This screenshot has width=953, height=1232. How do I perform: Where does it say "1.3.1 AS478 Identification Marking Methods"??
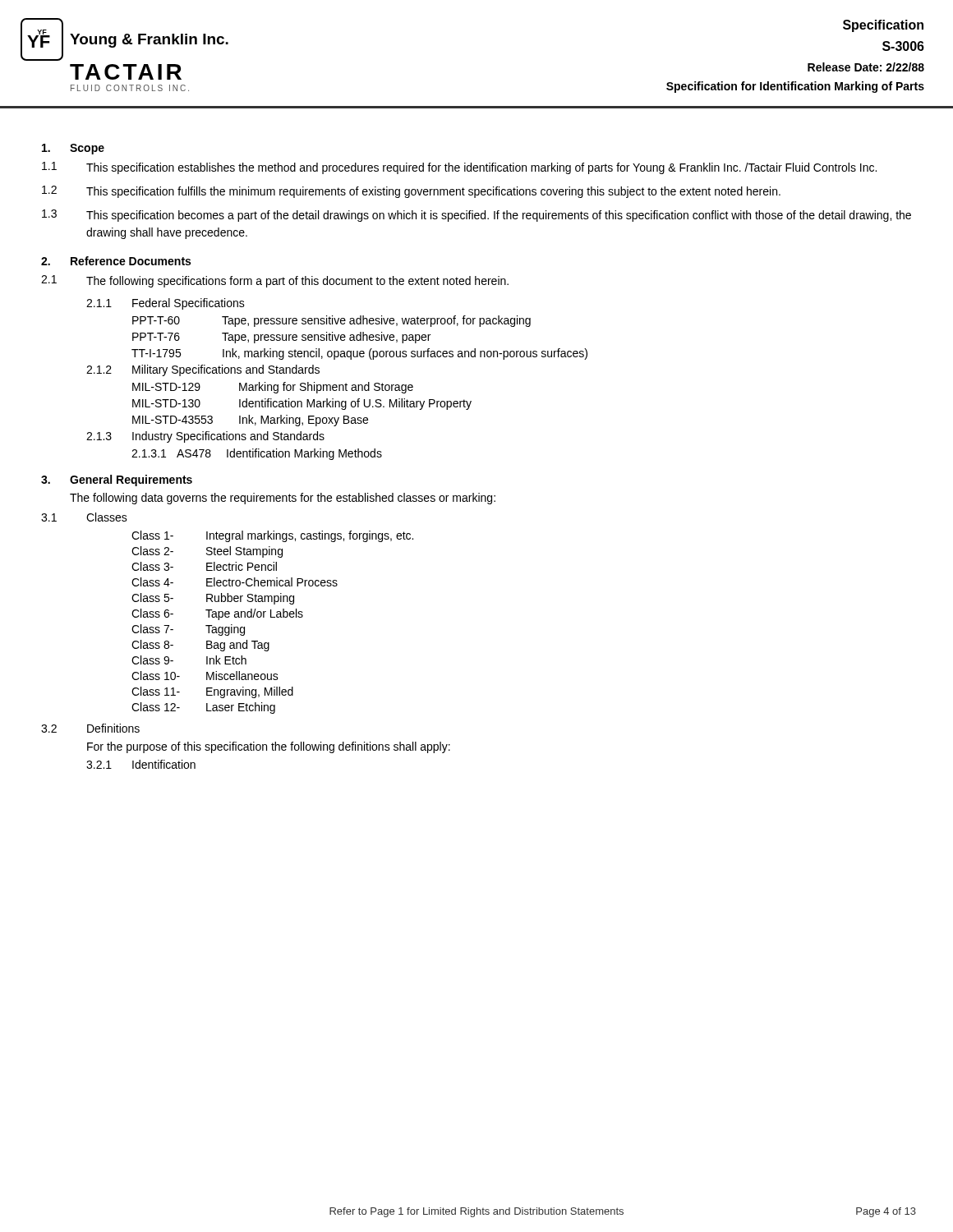tap(257, 453)
